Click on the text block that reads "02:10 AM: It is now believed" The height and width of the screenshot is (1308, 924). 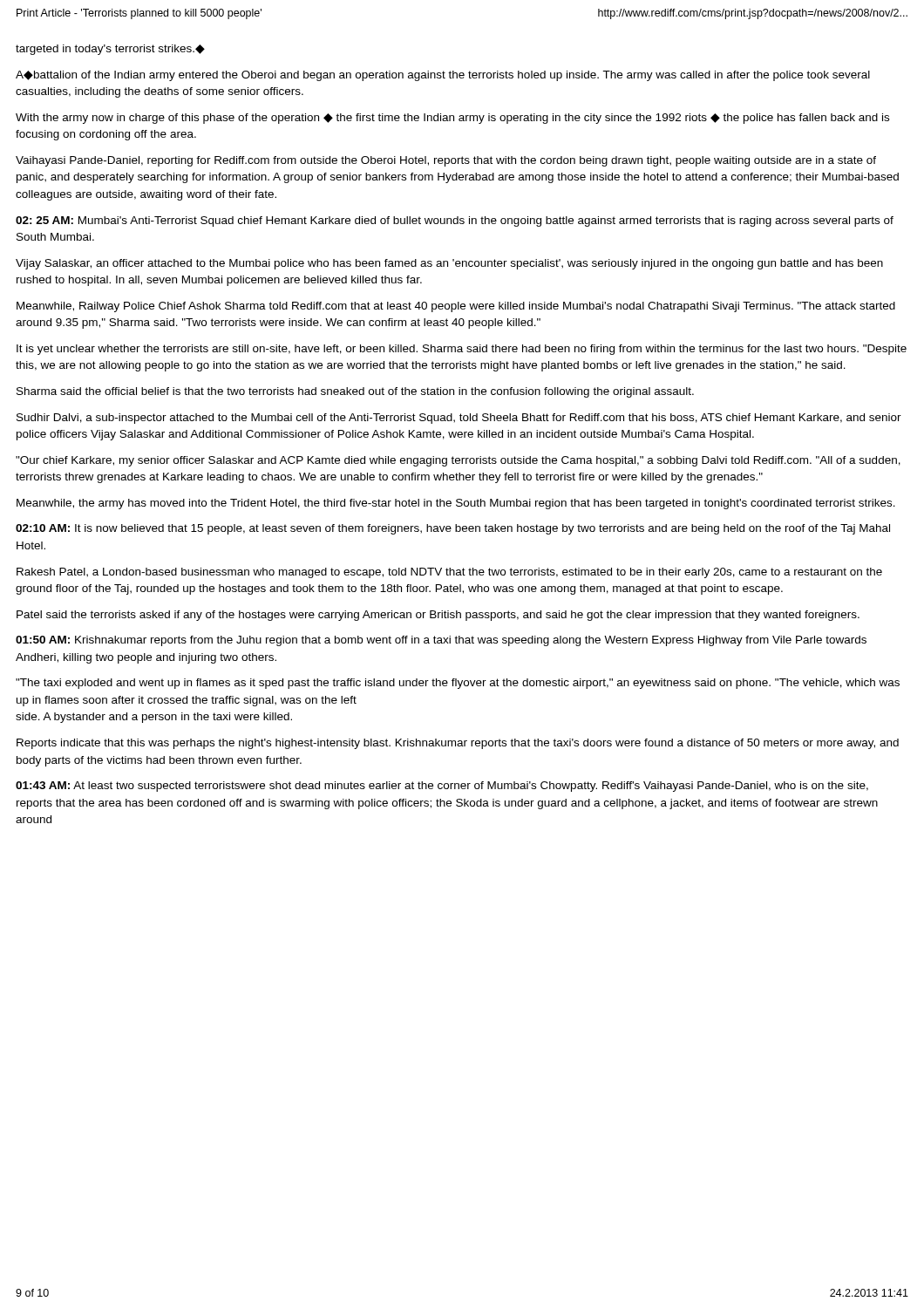462,537
